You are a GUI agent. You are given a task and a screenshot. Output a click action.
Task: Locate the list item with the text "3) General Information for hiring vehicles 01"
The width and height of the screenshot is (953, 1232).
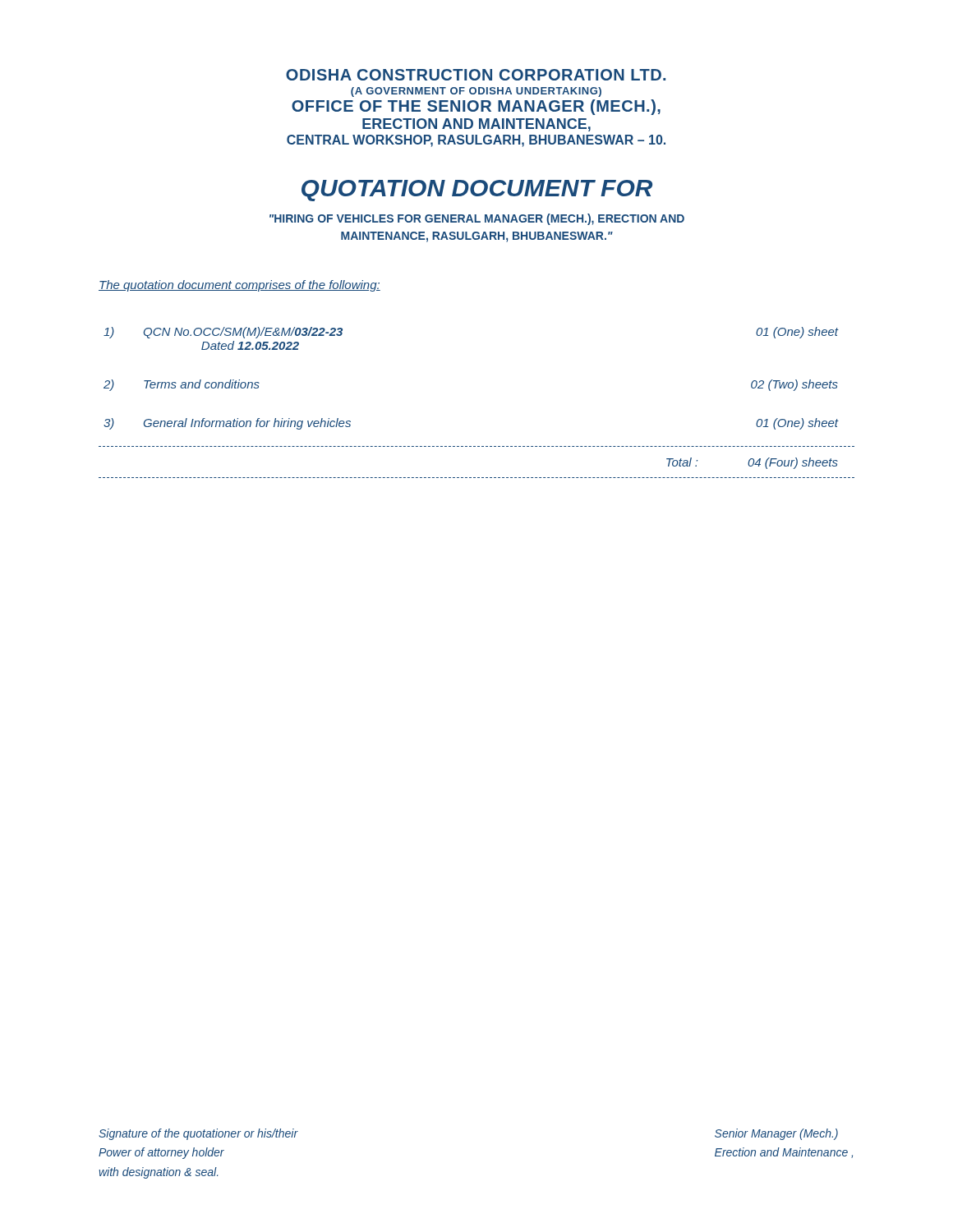[244, 423]
